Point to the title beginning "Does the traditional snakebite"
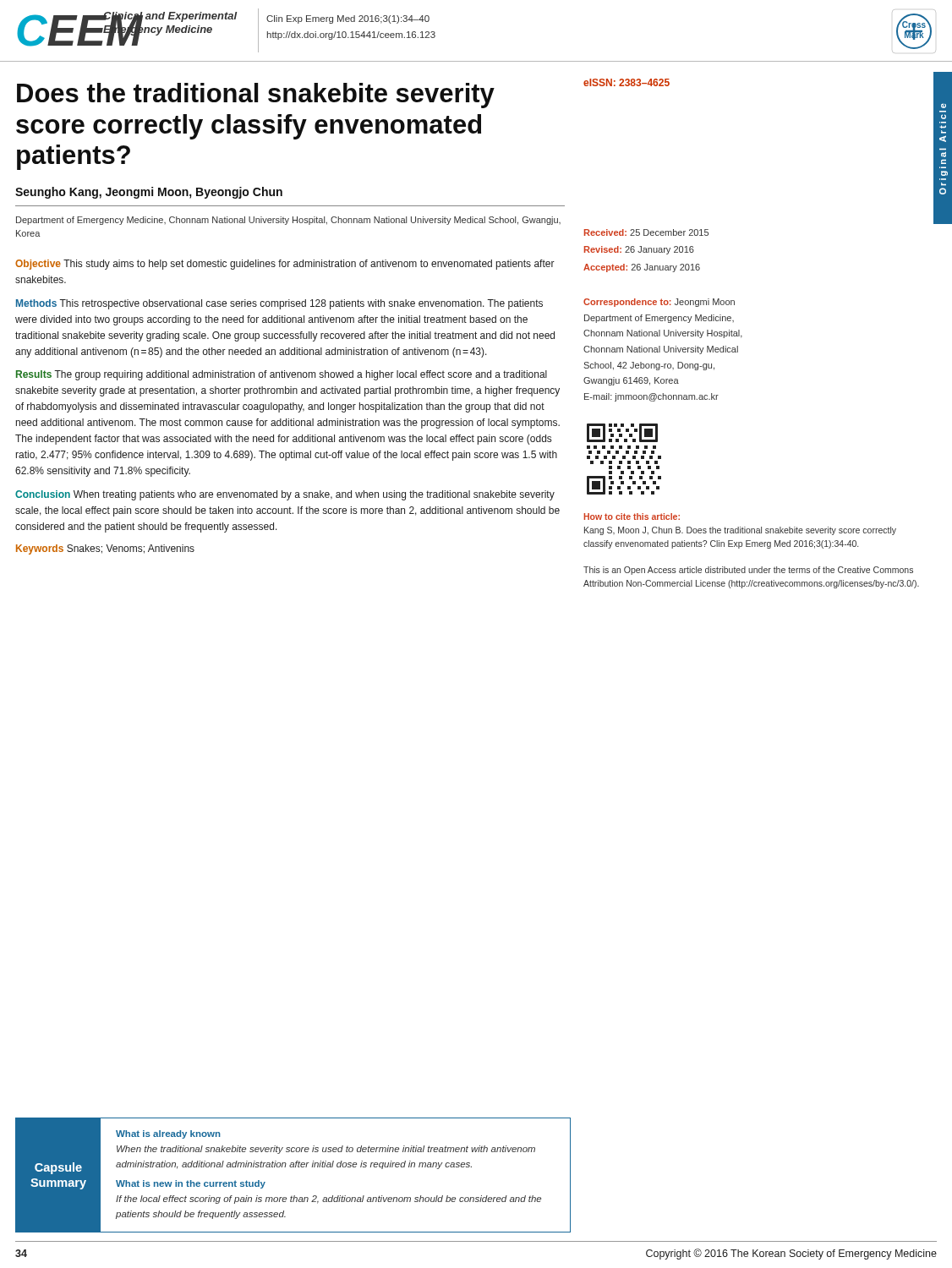 tap(255, 124)
